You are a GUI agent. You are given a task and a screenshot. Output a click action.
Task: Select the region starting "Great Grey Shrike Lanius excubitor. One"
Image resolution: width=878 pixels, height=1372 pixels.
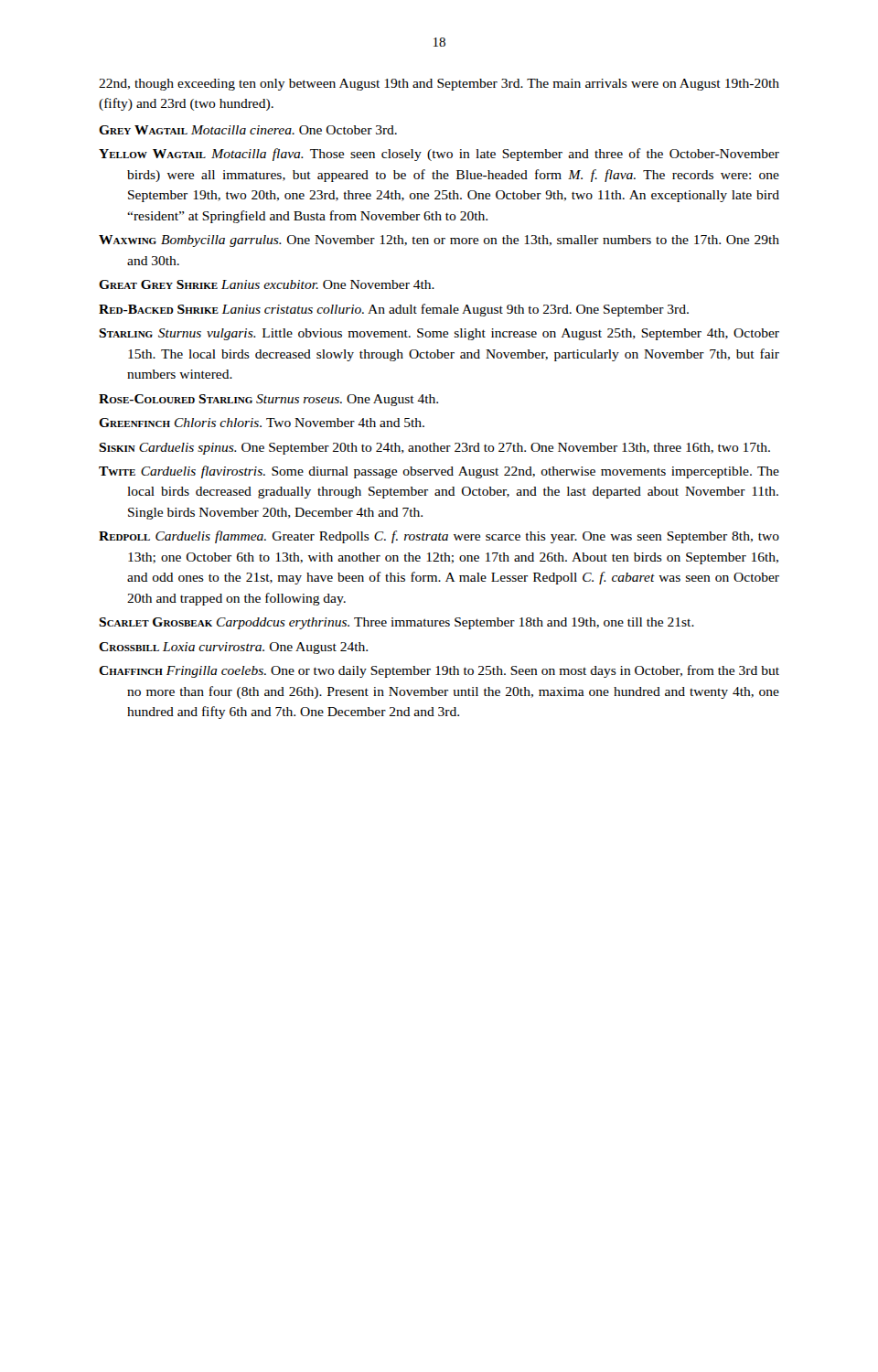point(267,284)
